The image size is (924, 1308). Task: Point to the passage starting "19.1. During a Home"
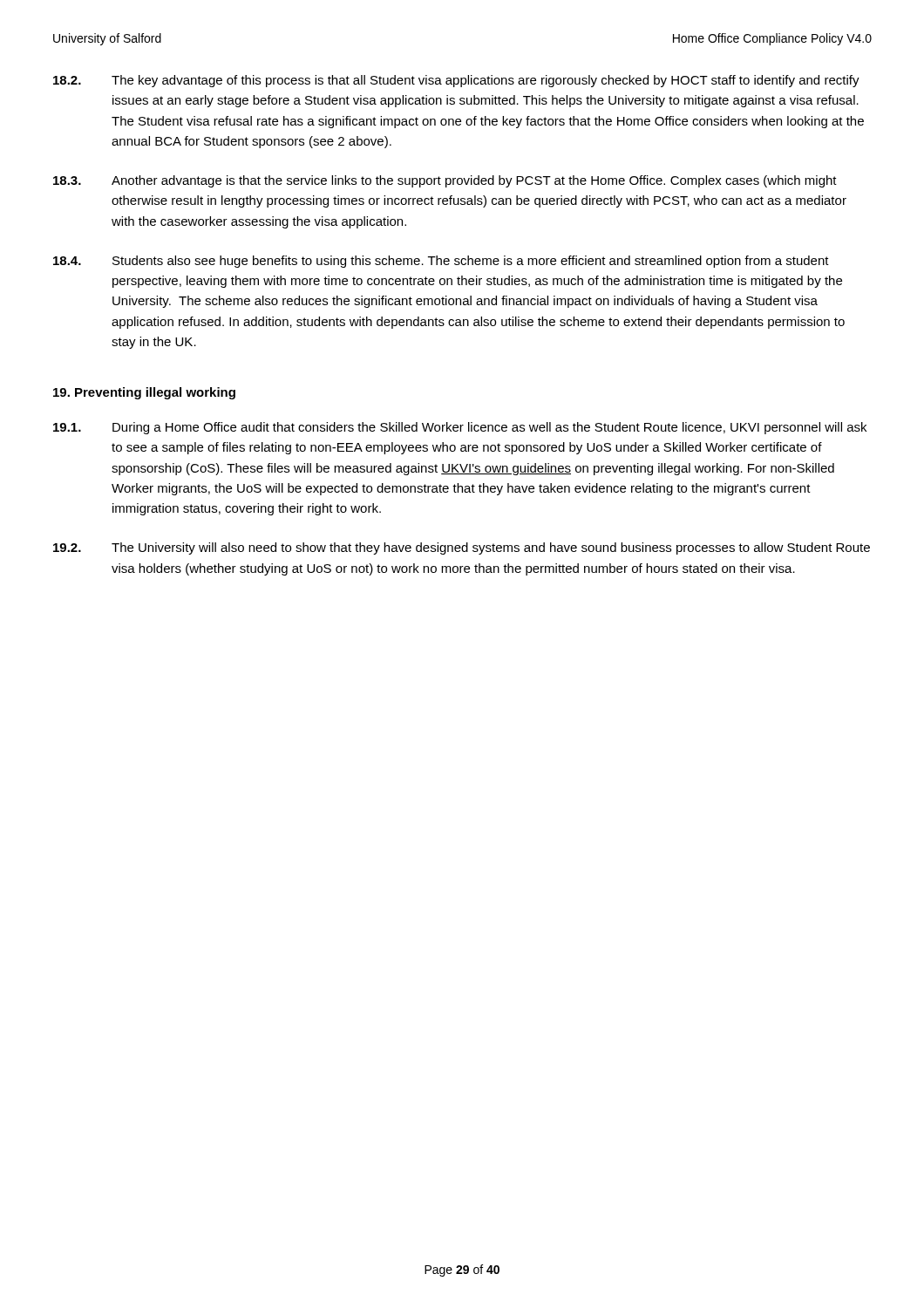coord(462,468)
